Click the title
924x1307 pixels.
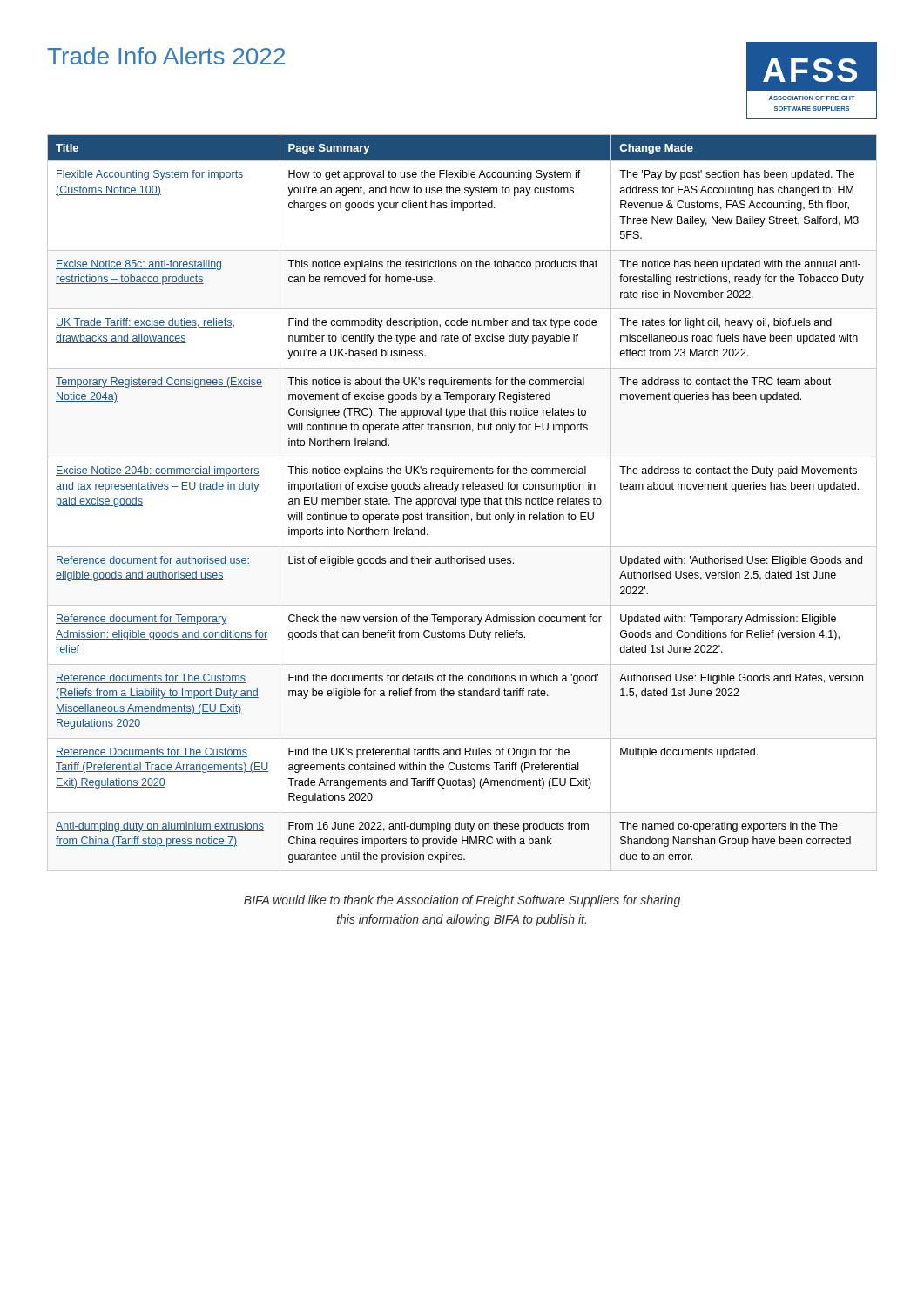(392, 56)
